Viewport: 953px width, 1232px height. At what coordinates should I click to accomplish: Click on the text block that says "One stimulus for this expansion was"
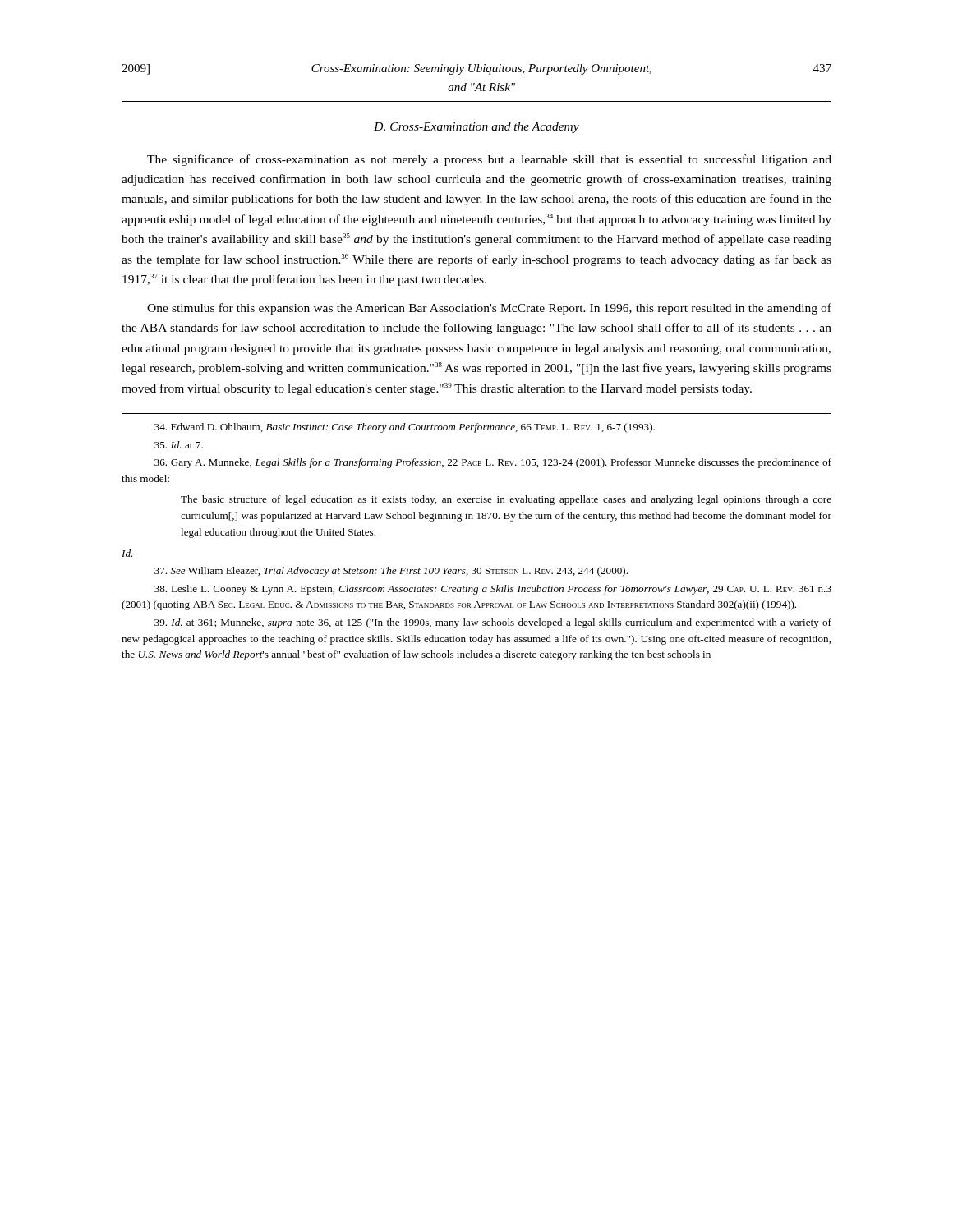click(476, 348)
